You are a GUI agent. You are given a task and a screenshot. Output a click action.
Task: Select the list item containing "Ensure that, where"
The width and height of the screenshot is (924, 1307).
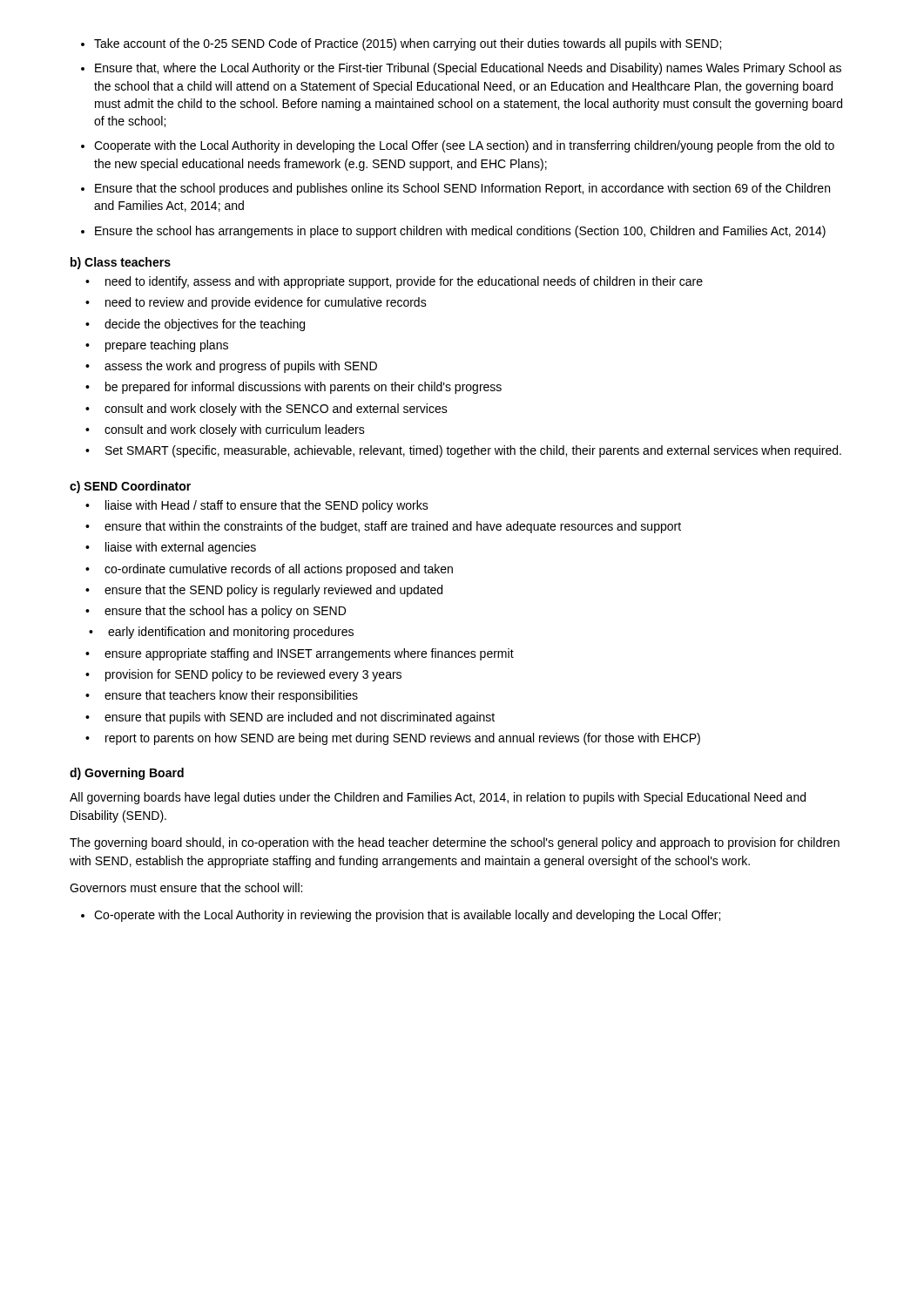(x=469, y=95)
